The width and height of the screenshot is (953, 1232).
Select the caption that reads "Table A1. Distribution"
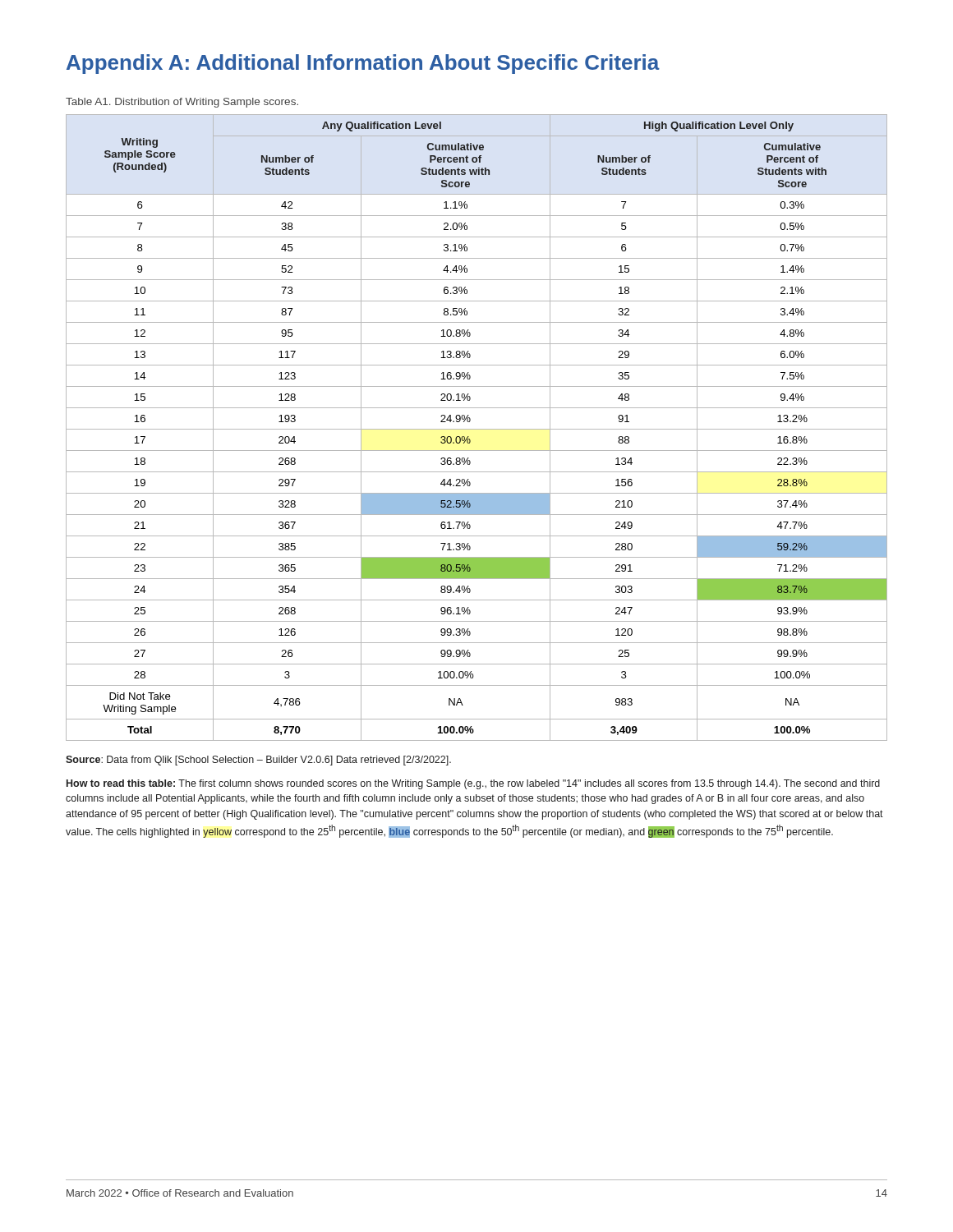(x=182, y=101)
